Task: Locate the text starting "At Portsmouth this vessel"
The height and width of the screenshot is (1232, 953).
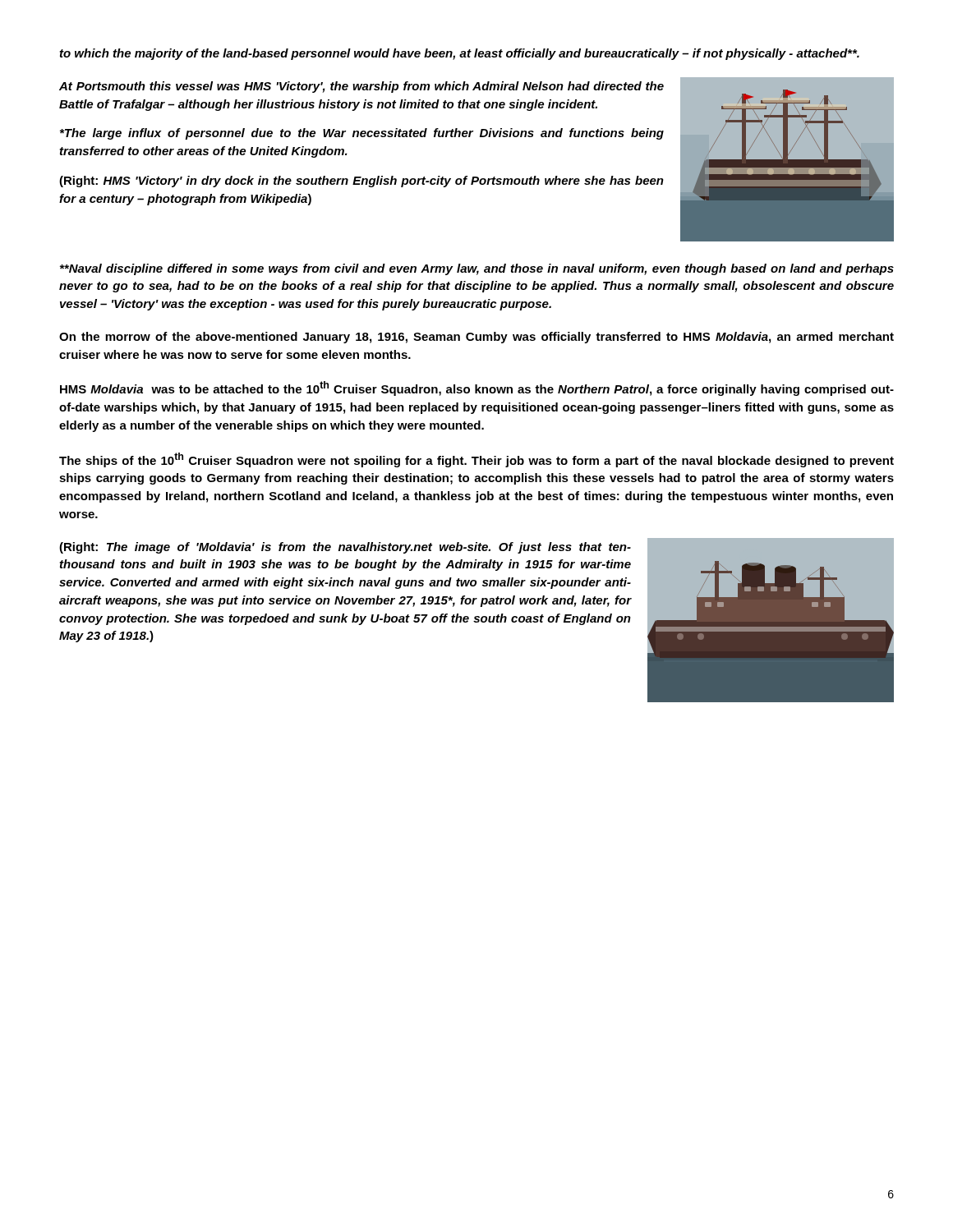Action: pos(362,142)
